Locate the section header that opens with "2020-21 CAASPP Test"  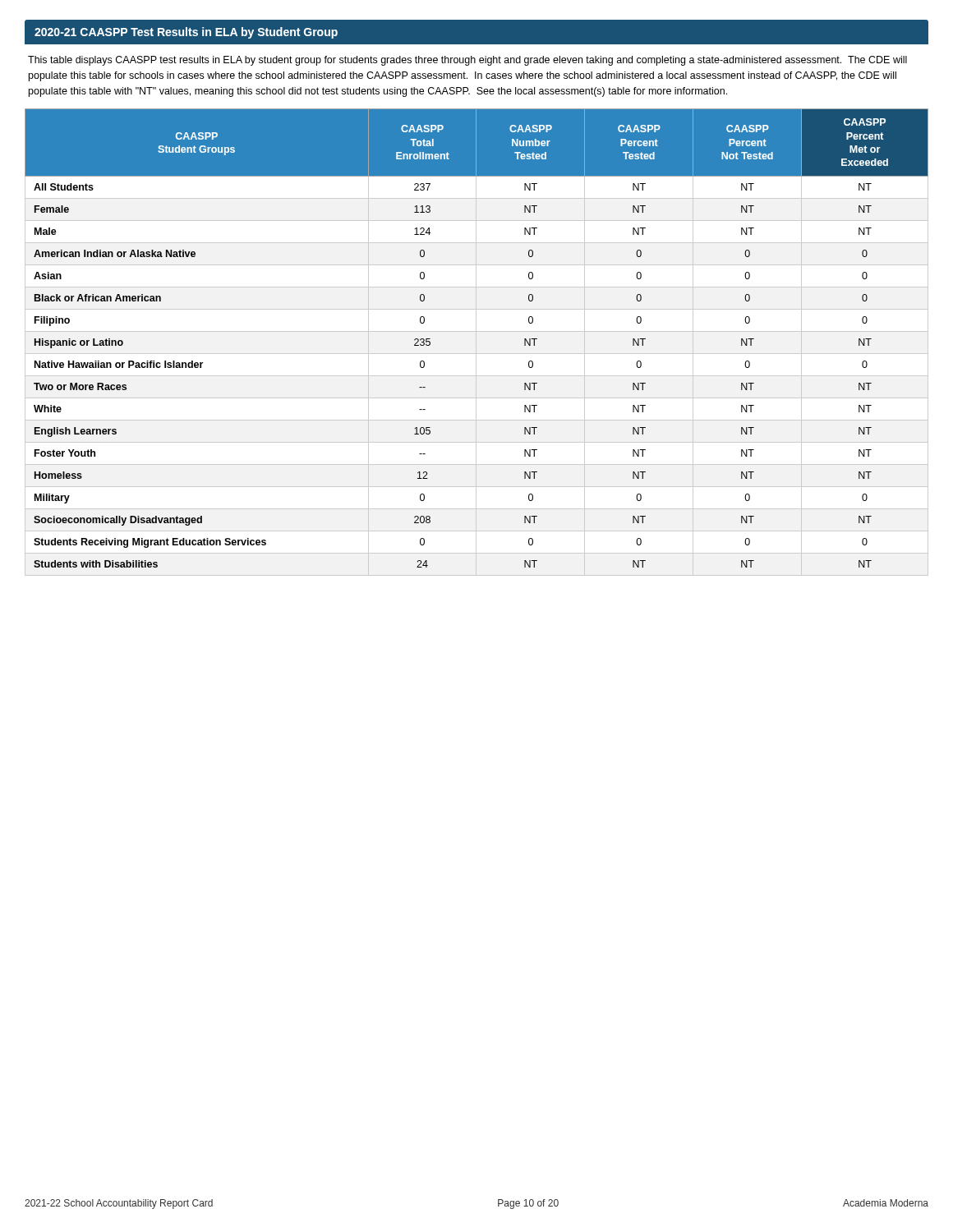pos(186,32)
